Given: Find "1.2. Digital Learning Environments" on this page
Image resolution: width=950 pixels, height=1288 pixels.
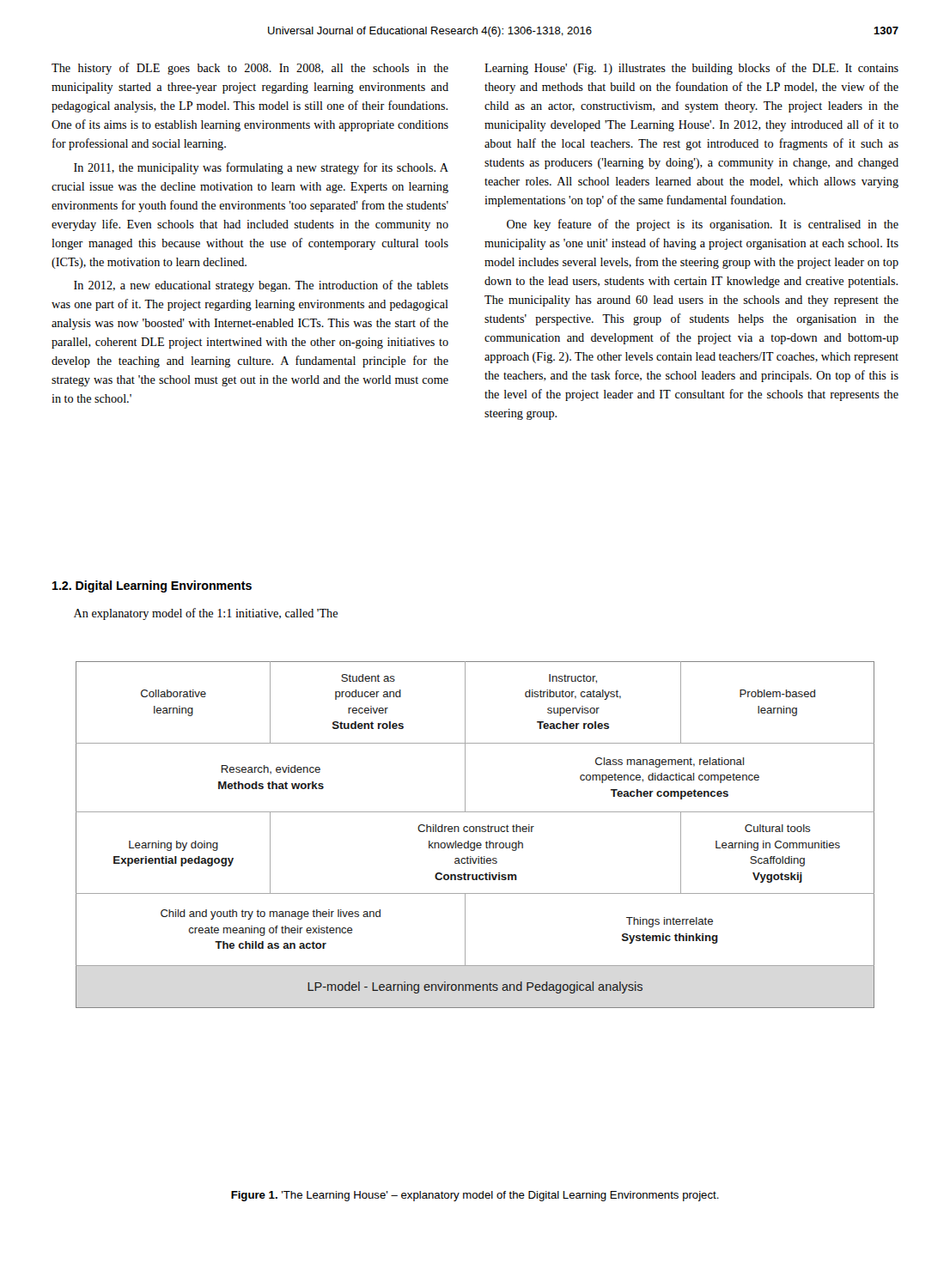Looking at the screenshot, I should (152, 586).
